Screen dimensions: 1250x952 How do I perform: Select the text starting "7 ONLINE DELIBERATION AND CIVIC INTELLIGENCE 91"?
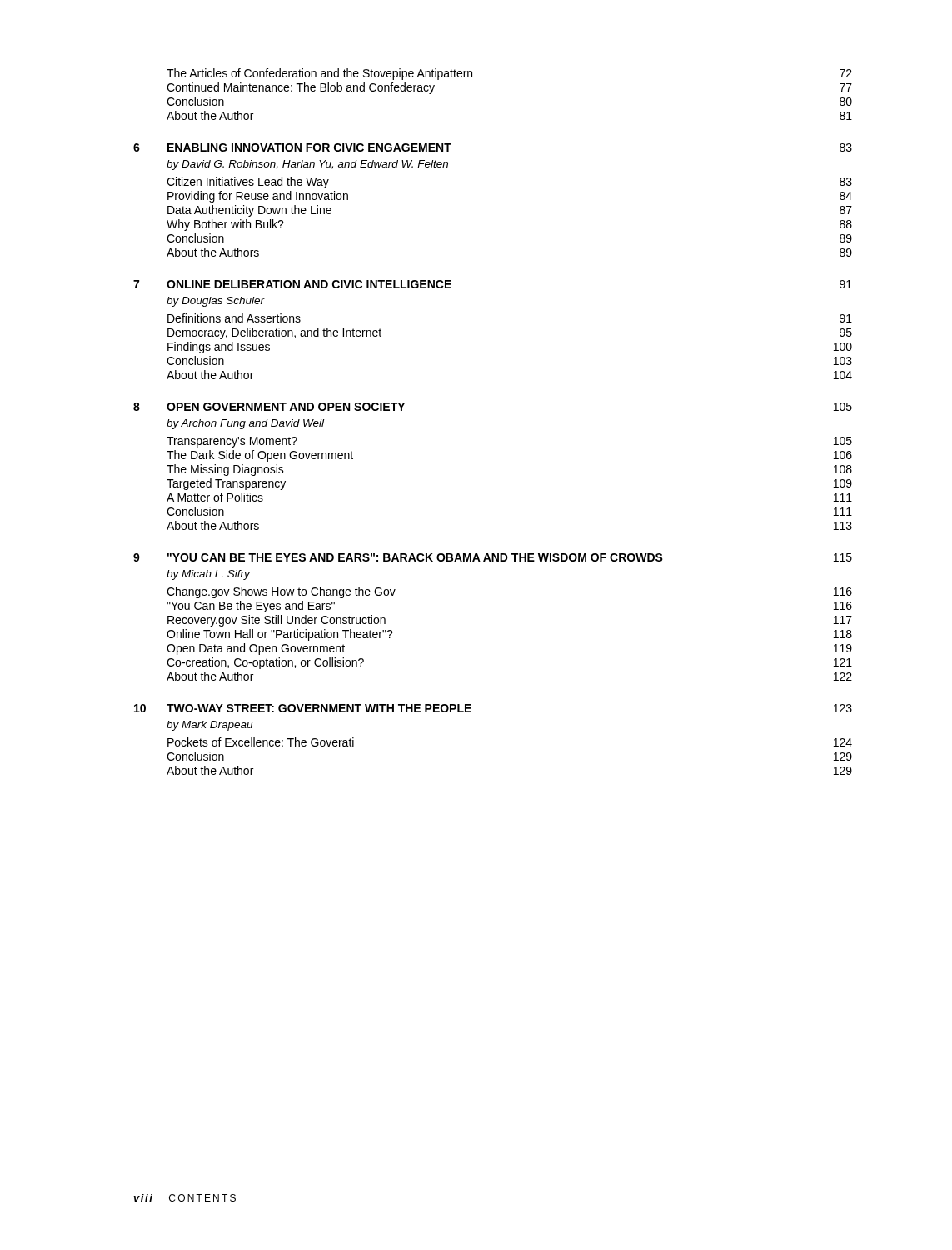coord(307,283)
